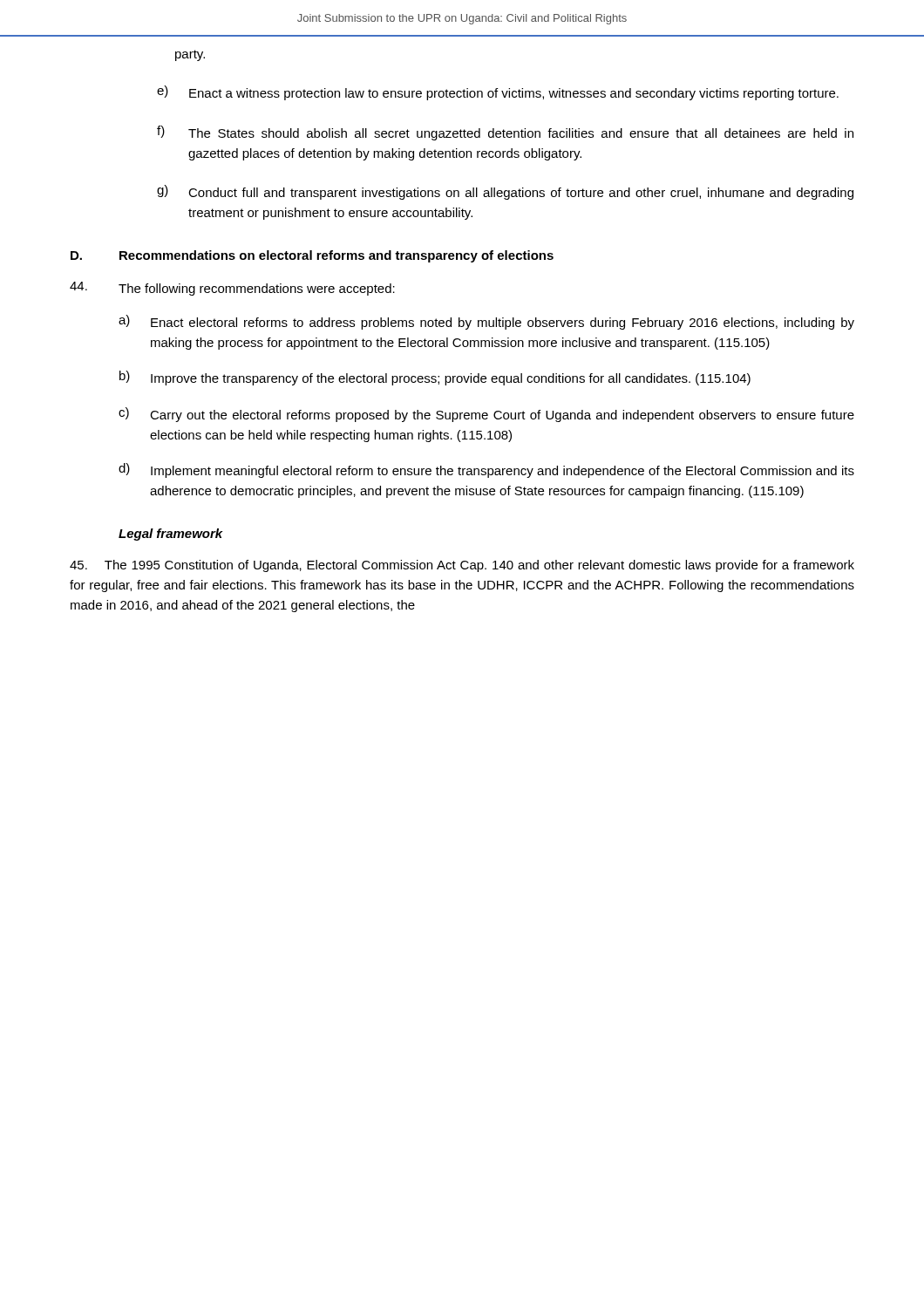
Task: Click the section header that begins "D. Recommendations on electoral reforms and transparency of"
Action: click(x=312, y=255)
